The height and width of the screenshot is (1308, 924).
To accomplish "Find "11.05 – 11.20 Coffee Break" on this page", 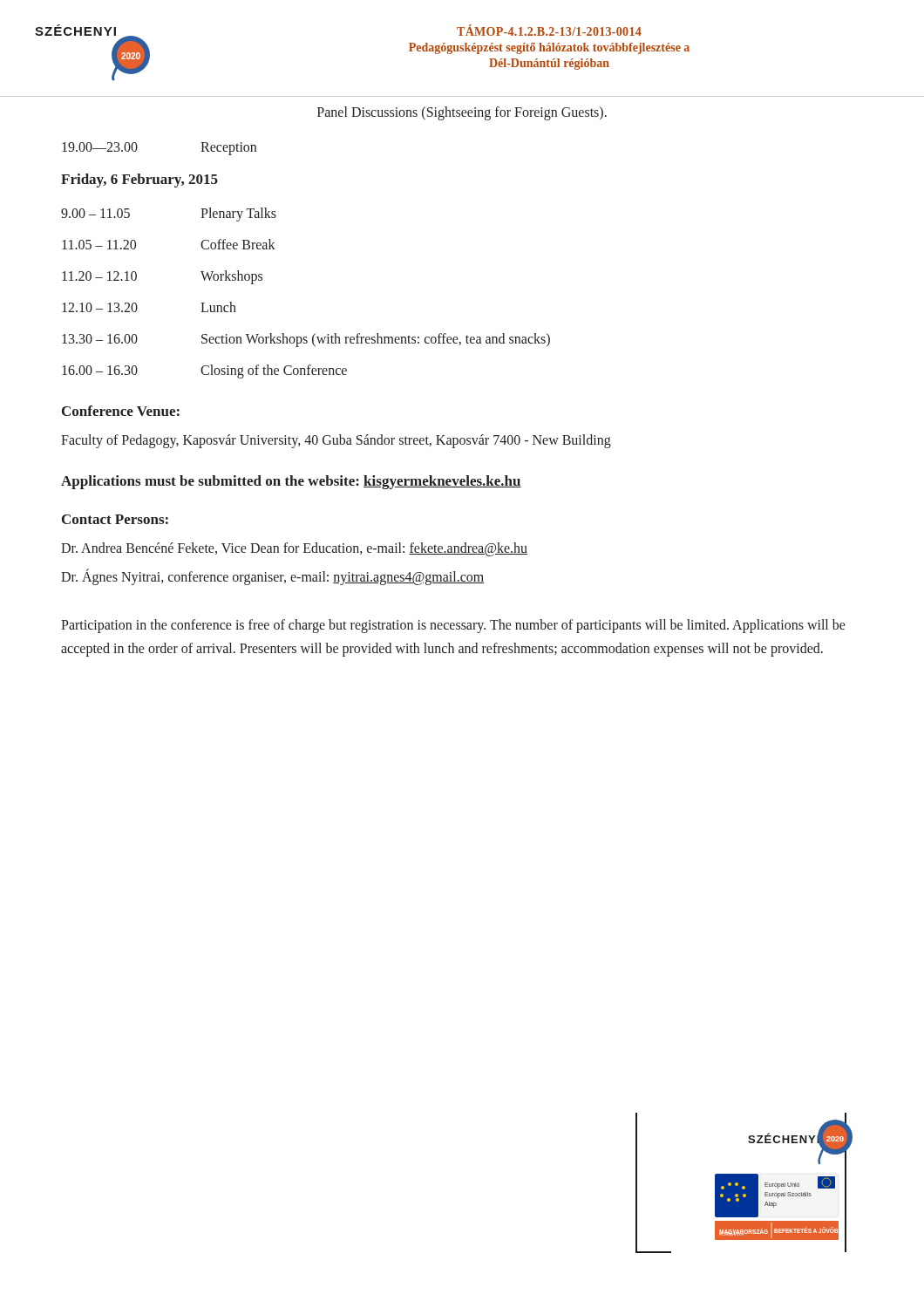I will [88, 244].
